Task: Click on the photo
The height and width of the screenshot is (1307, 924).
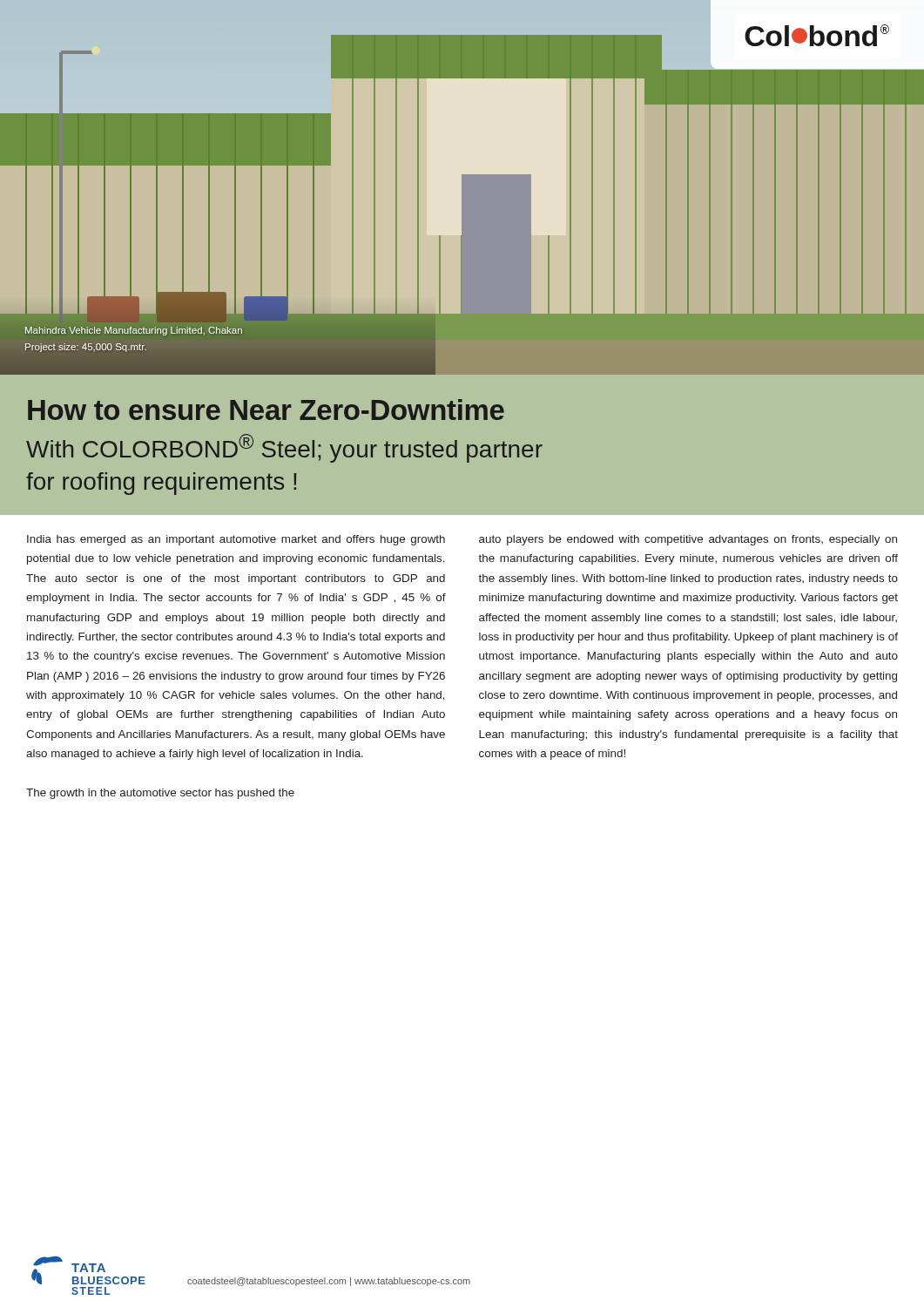Action: (462, 187)
